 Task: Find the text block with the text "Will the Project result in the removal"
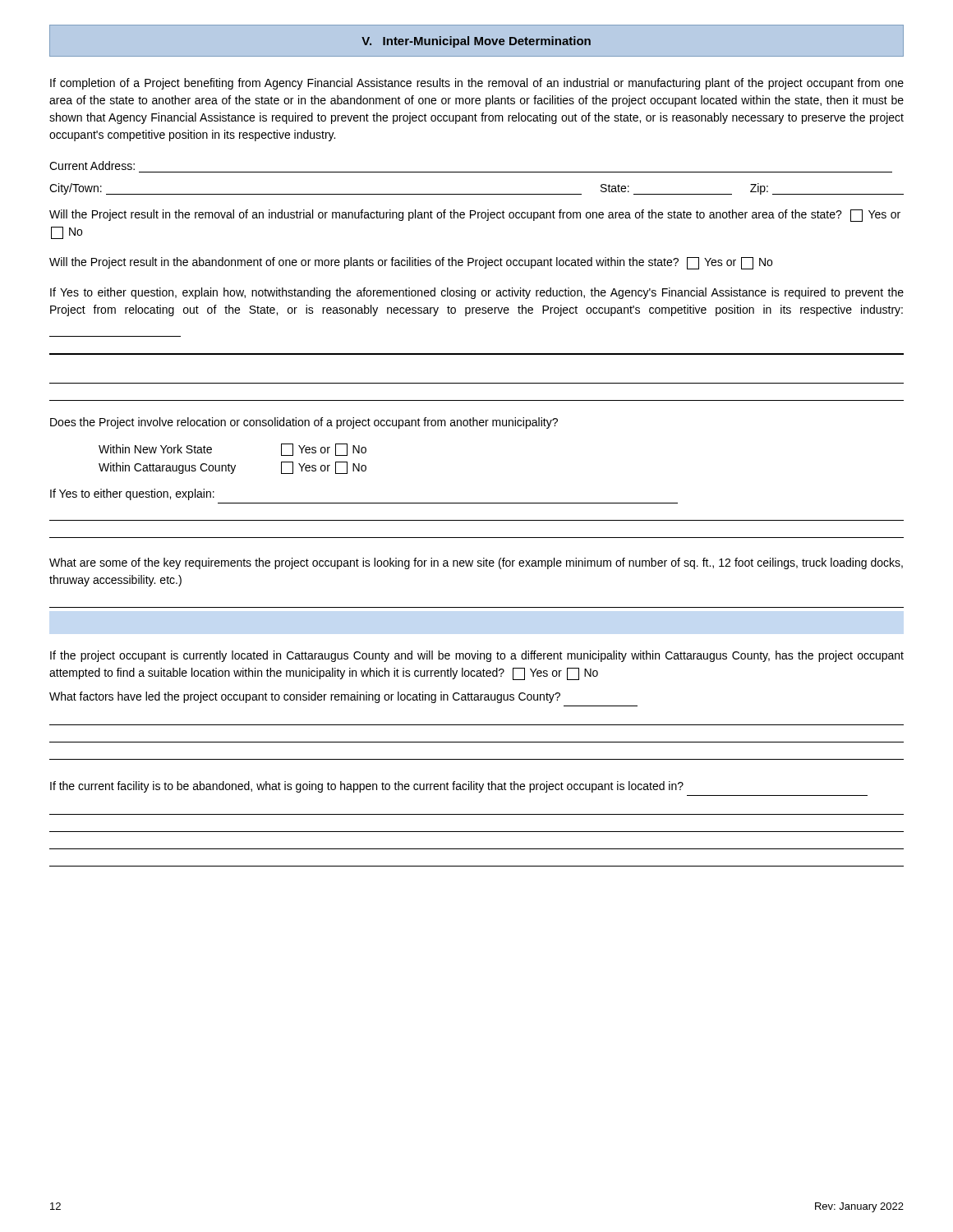pos(476,223)
